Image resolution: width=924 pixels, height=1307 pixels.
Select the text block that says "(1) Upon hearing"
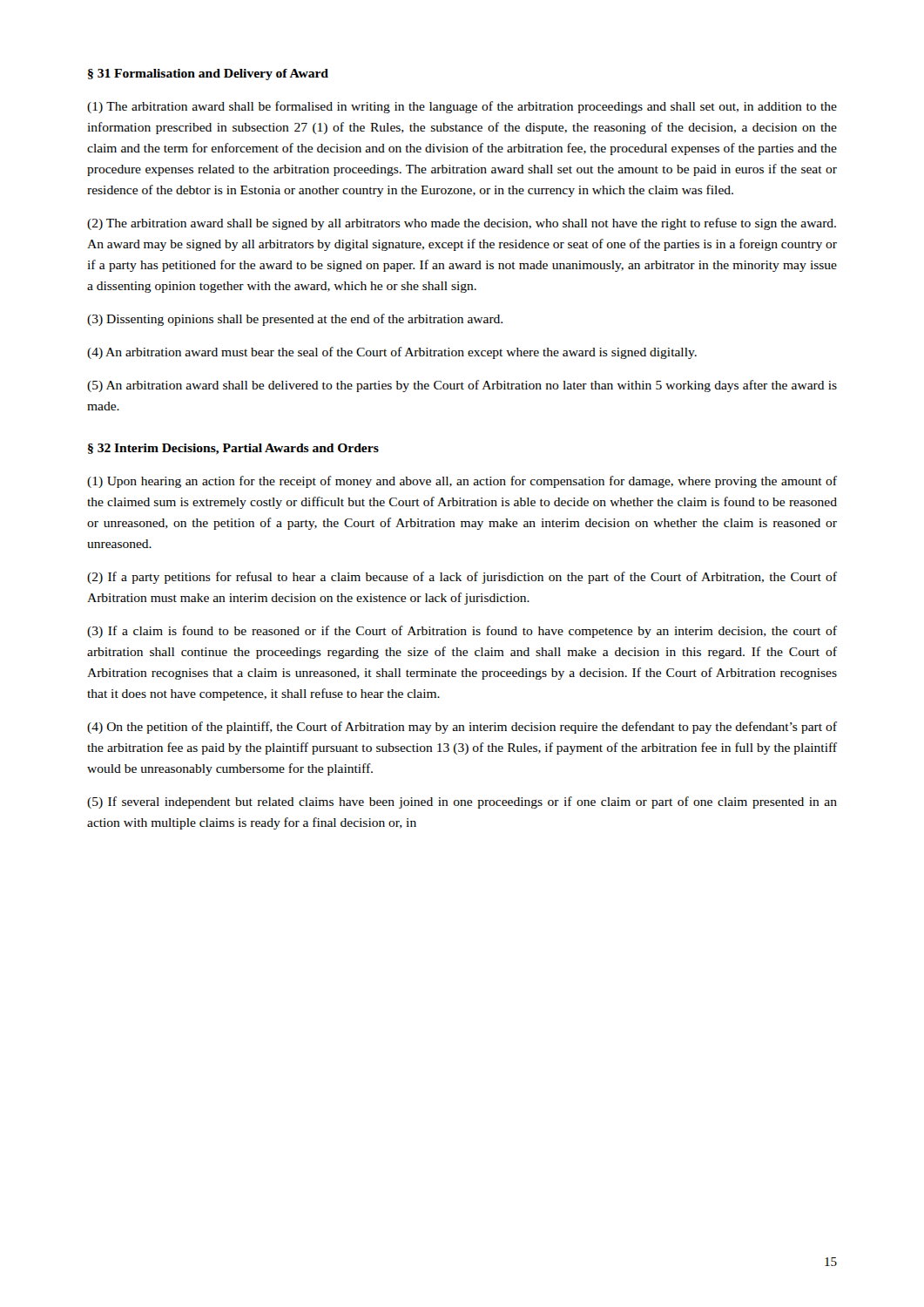[462, 512]
